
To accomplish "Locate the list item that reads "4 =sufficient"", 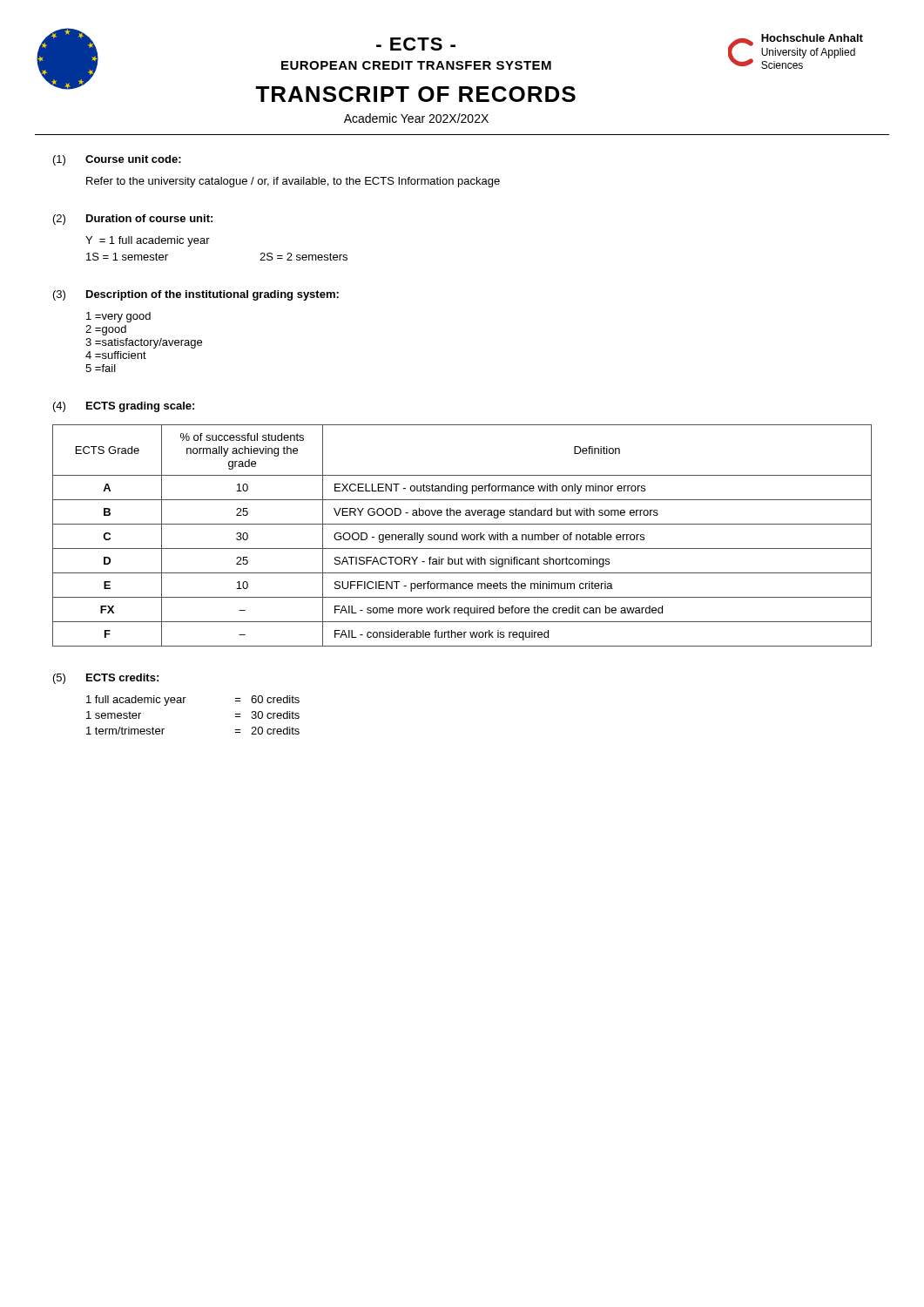I will tap(116, 355).
